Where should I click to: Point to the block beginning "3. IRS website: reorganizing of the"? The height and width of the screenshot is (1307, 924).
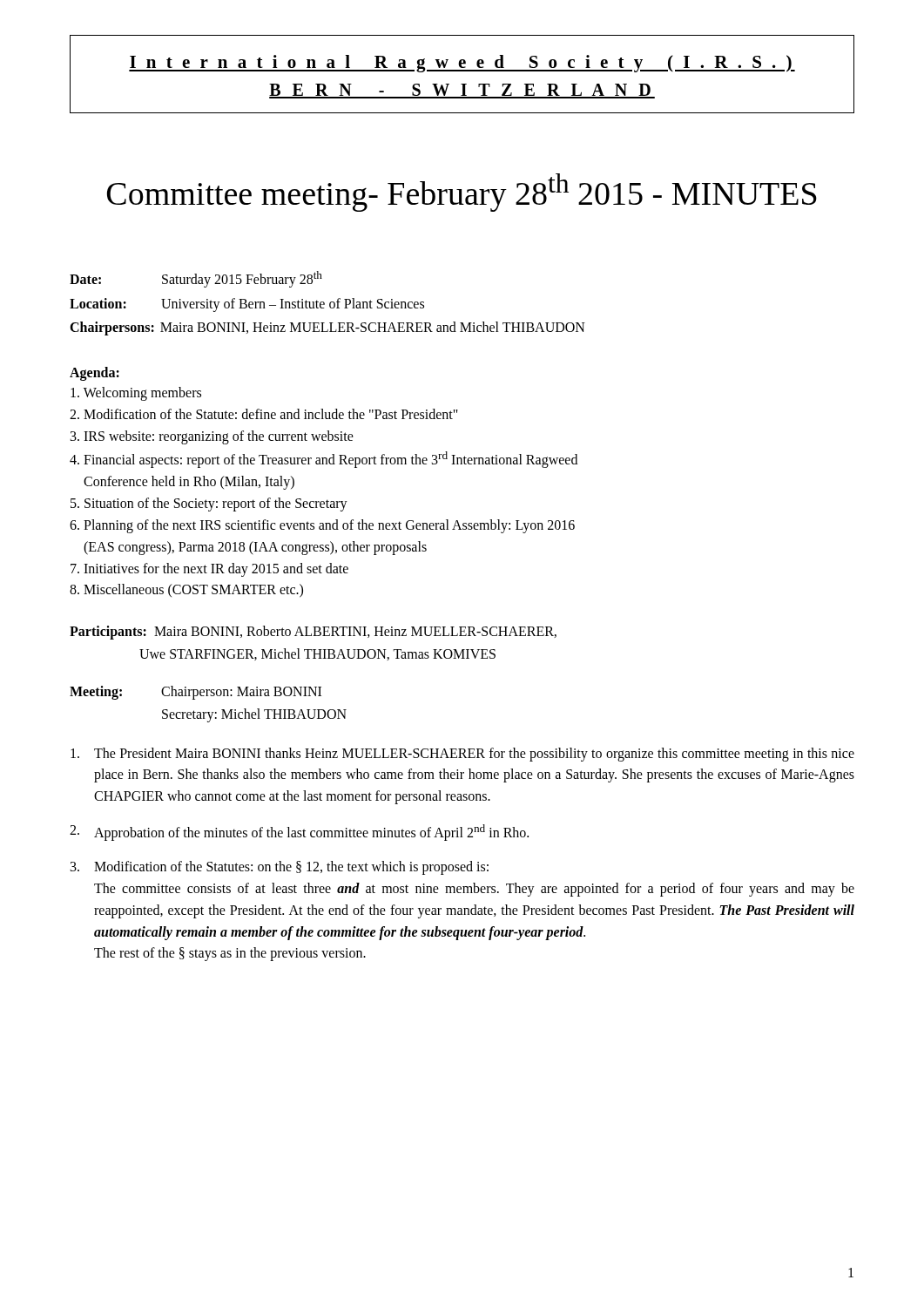pyautogui.click(x=212, y=436)
